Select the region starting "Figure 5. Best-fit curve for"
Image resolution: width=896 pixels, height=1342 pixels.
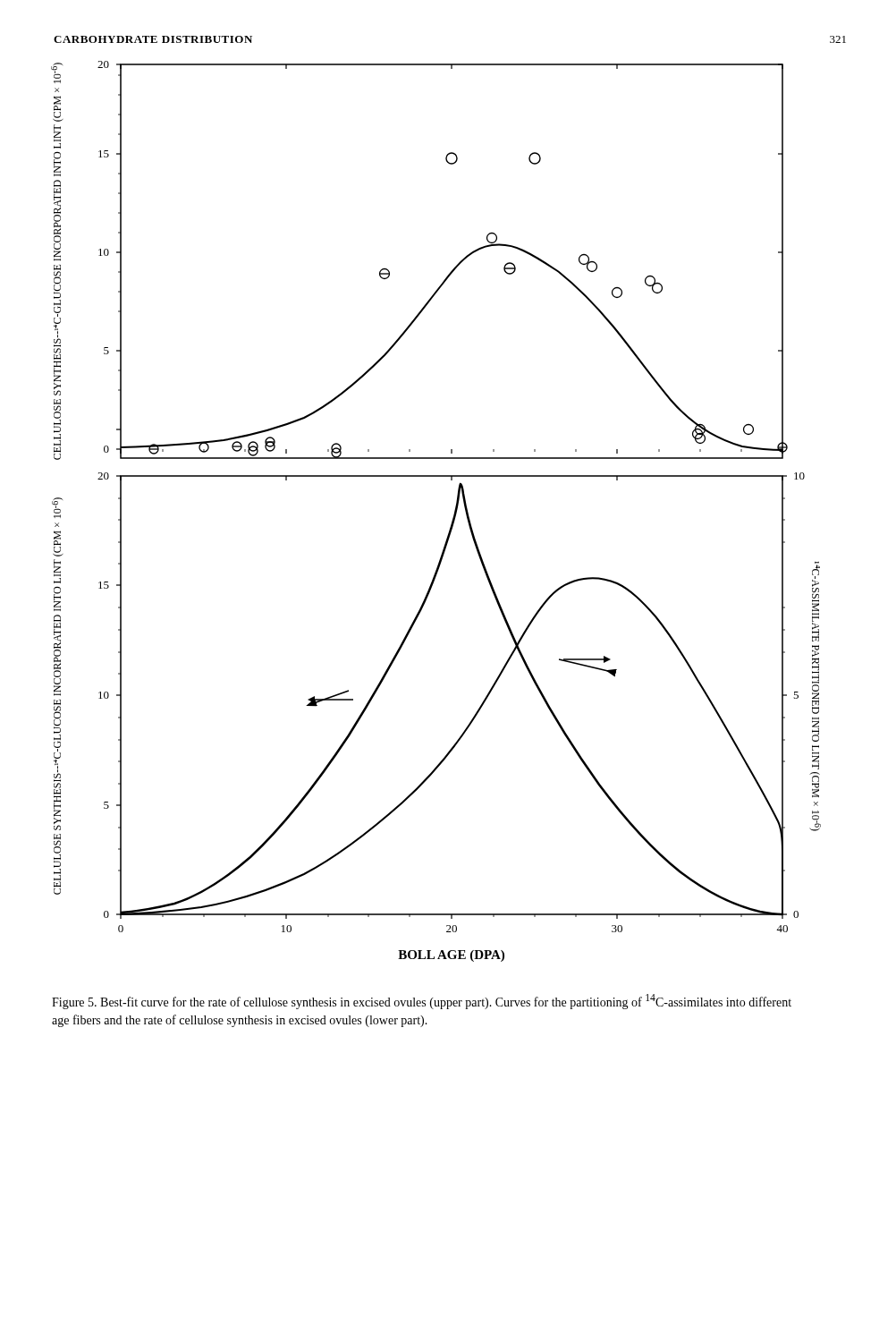(x=422, y=1010)
